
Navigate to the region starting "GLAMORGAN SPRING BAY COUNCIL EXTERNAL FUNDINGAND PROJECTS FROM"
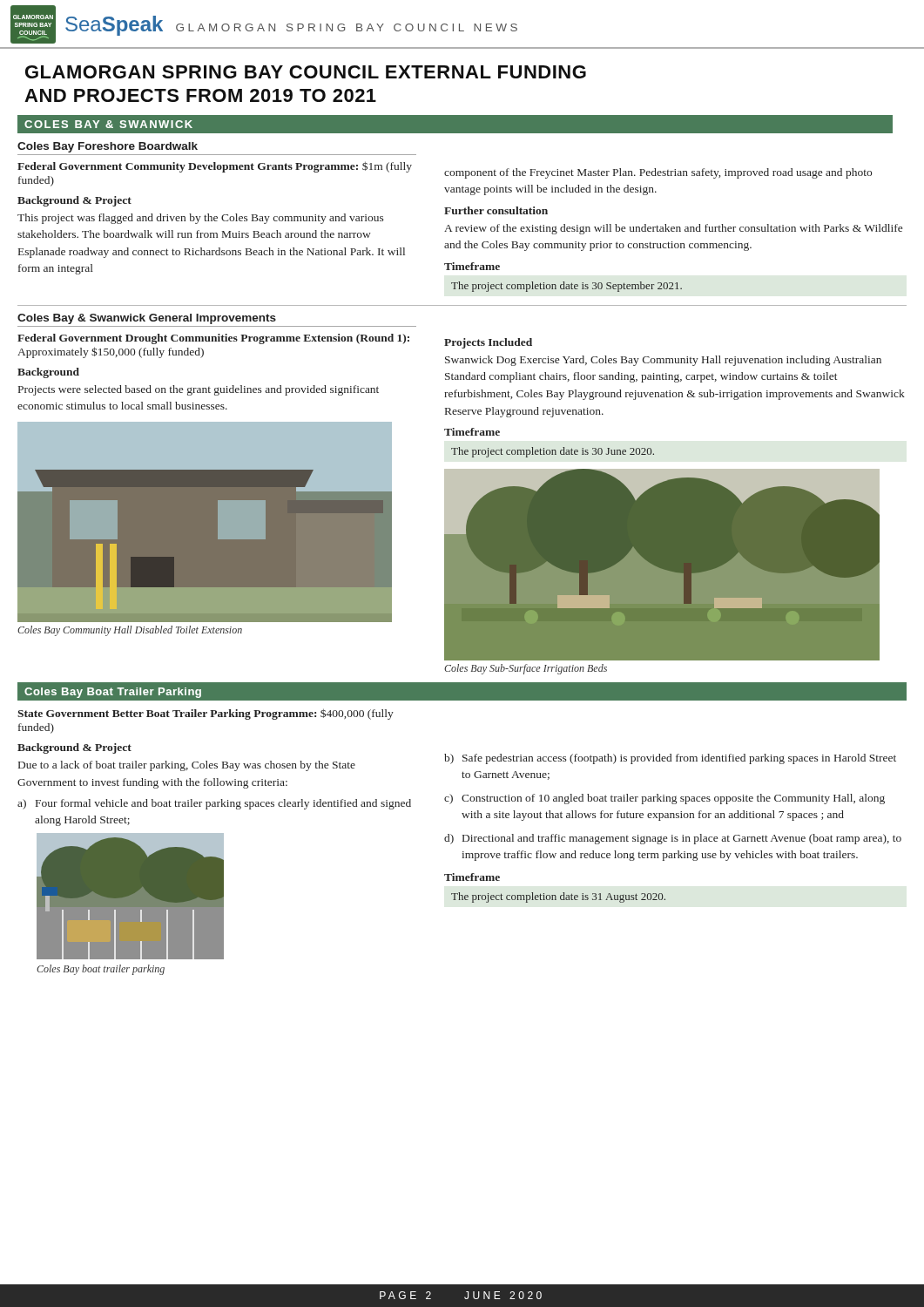(462, 84)
